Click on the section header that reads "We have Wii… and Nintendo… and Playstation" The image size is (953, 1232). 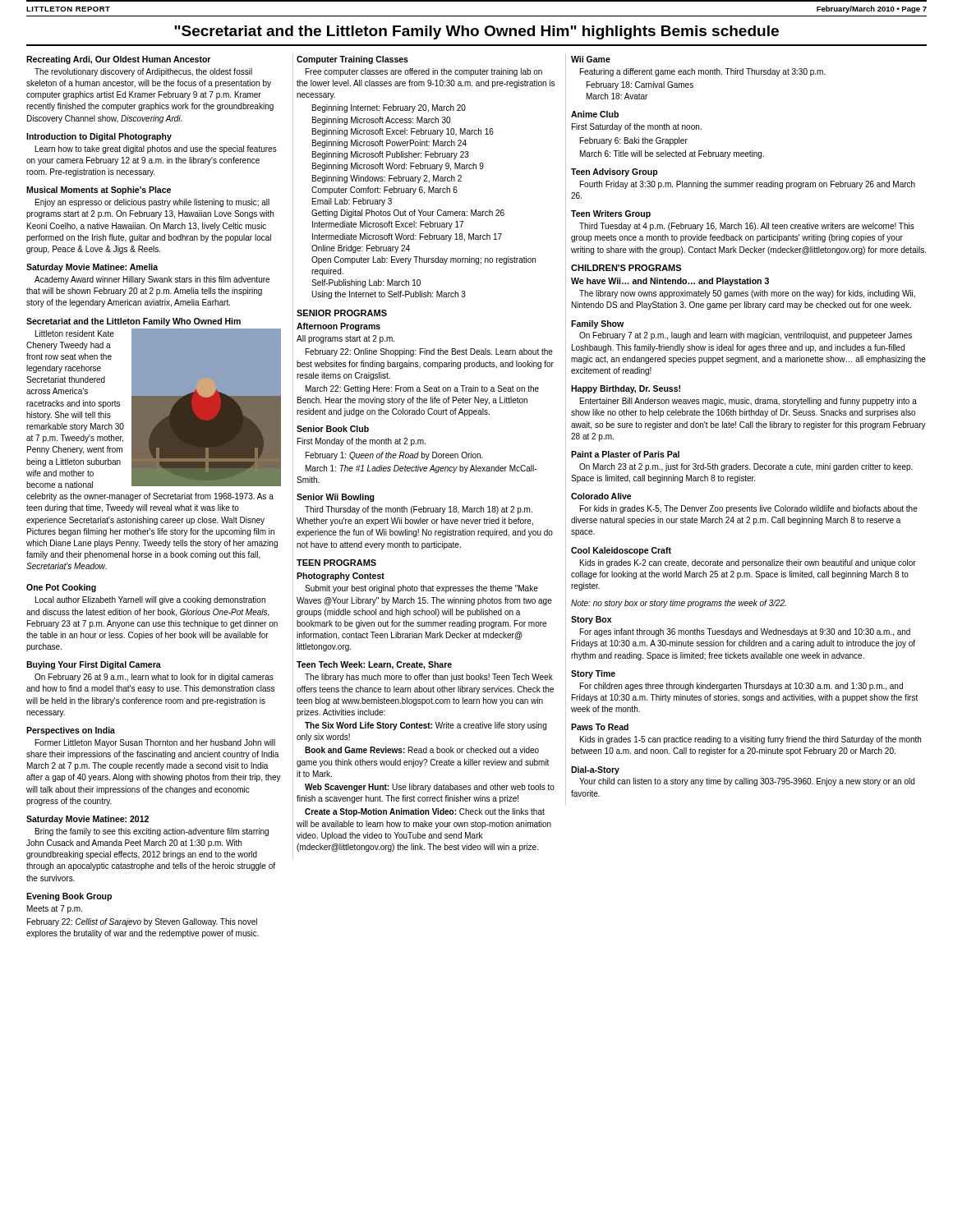click(670, 281)
